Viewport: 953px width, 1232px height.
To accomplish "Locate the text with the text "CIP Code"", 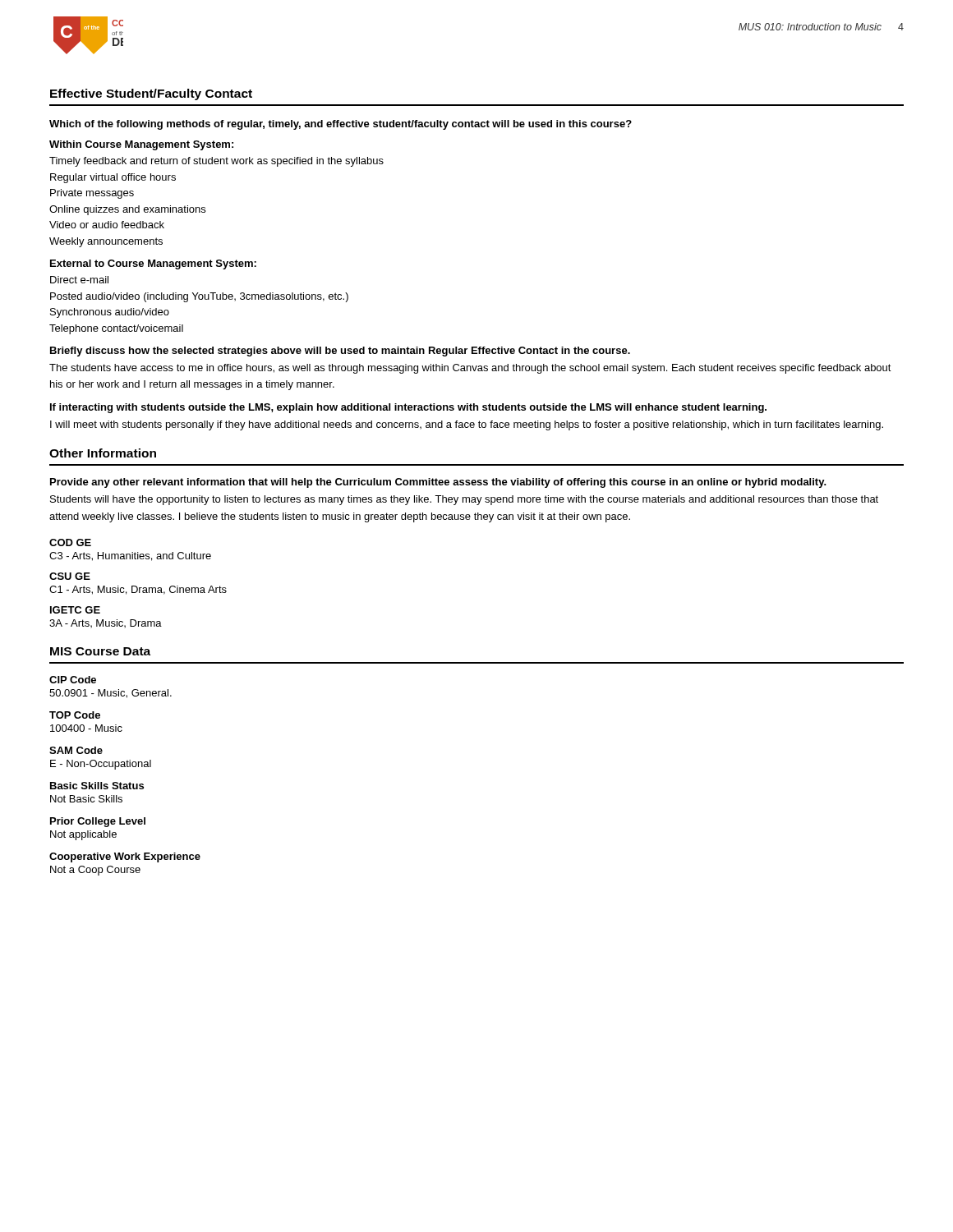I will (x=73, y=679).
